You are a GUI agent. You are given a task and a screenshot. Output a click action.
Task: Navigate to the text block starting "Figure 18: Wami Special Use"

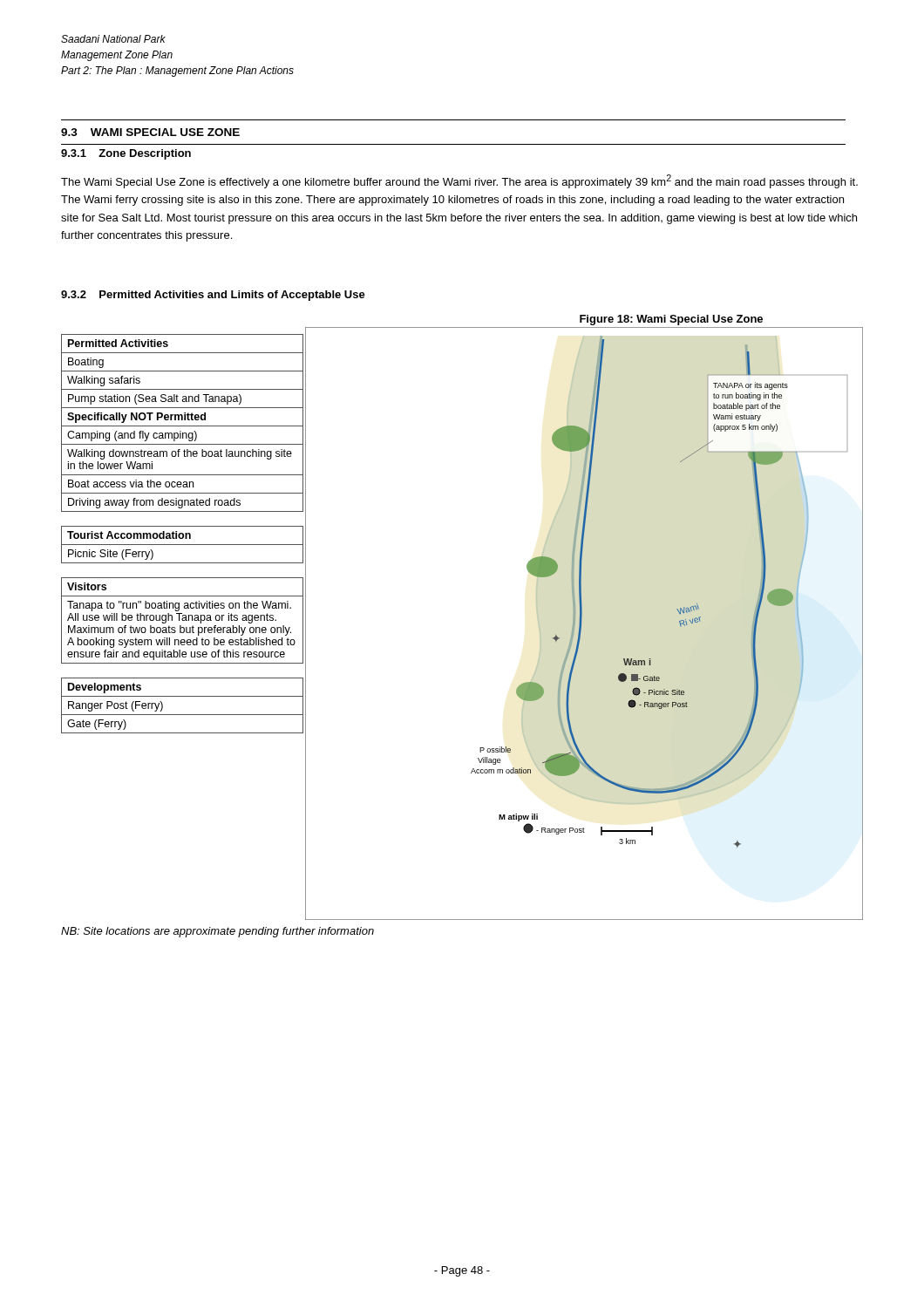pos(671,319)
